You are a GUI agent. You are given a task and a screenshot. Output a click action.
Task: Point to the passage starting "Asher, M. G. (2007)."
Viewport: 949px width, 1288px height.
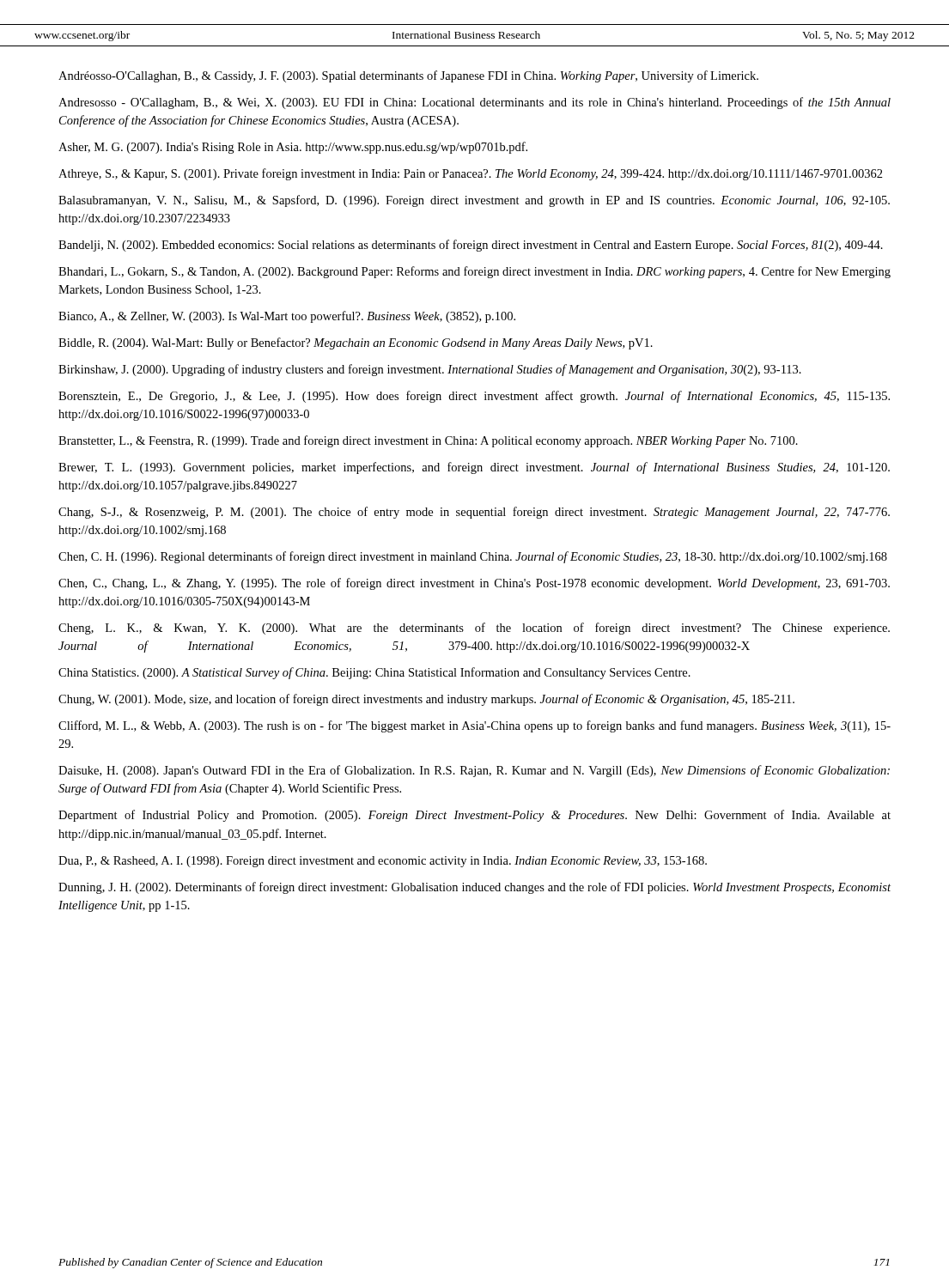[293, 147]
